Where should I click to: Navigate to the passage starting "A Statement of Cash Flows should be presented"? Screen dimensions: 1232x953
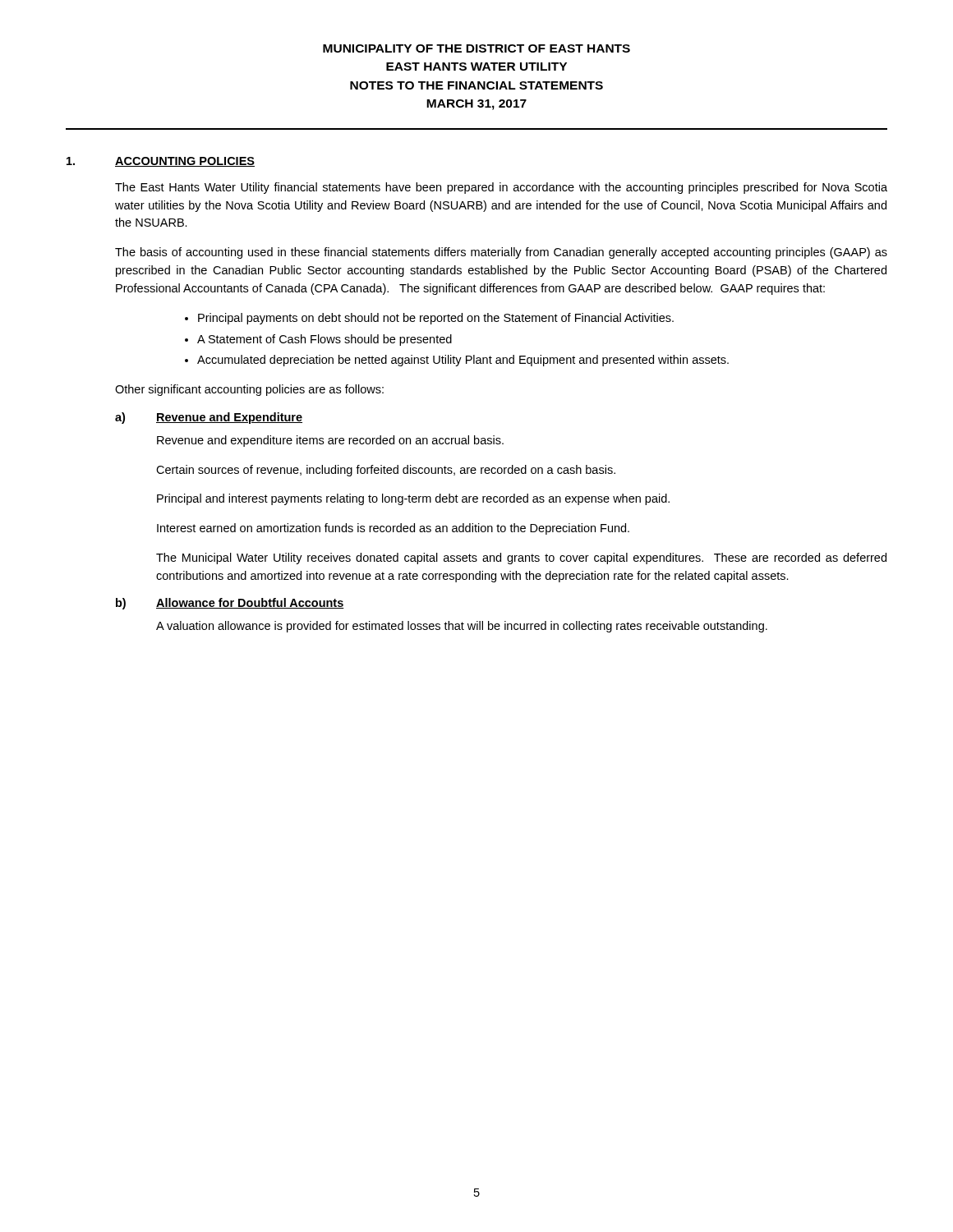[x=325, y=339]
